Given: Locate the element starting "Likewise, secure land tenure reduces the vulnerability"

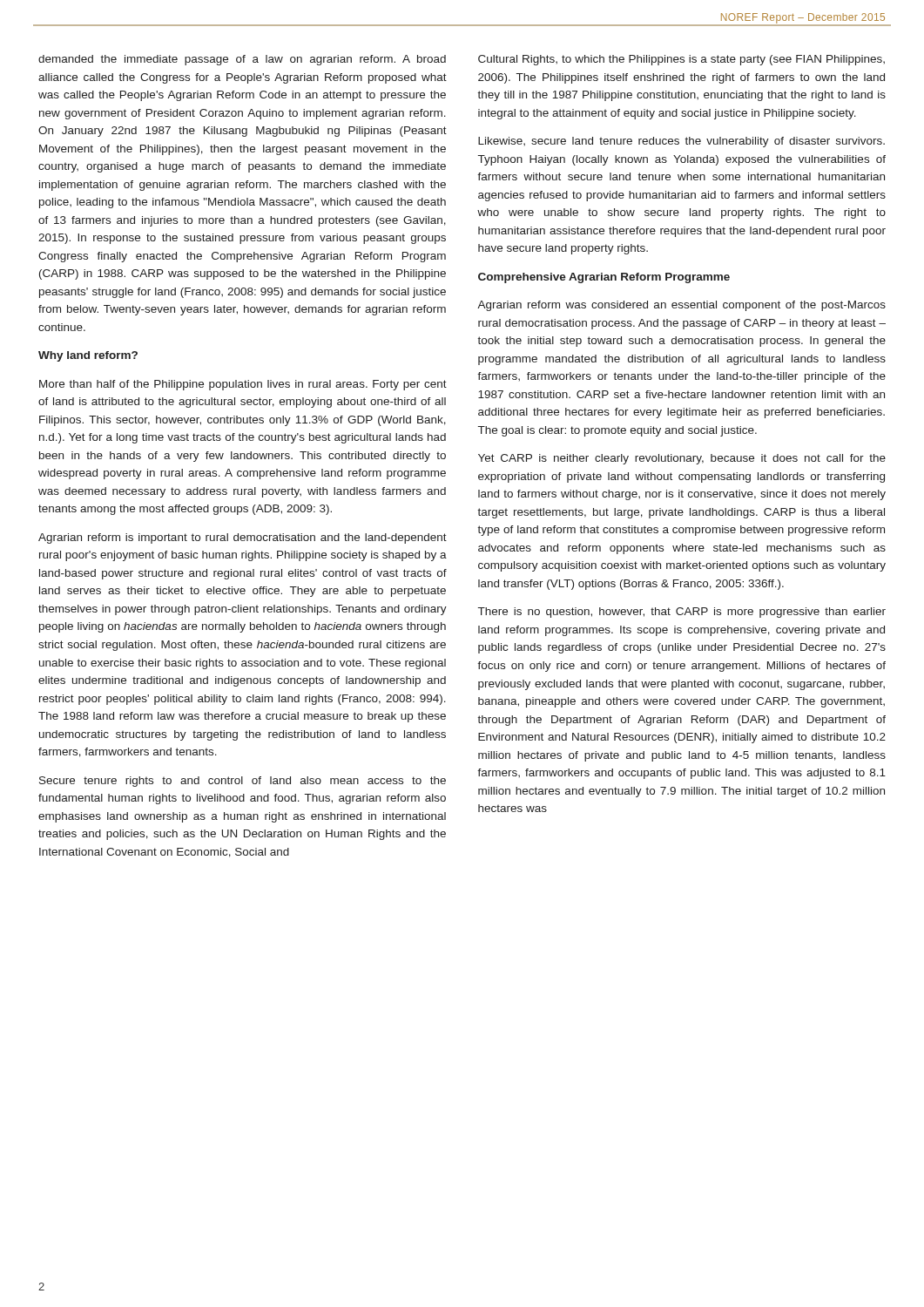Looking at the screenshot, I should (x=682, y=195).
